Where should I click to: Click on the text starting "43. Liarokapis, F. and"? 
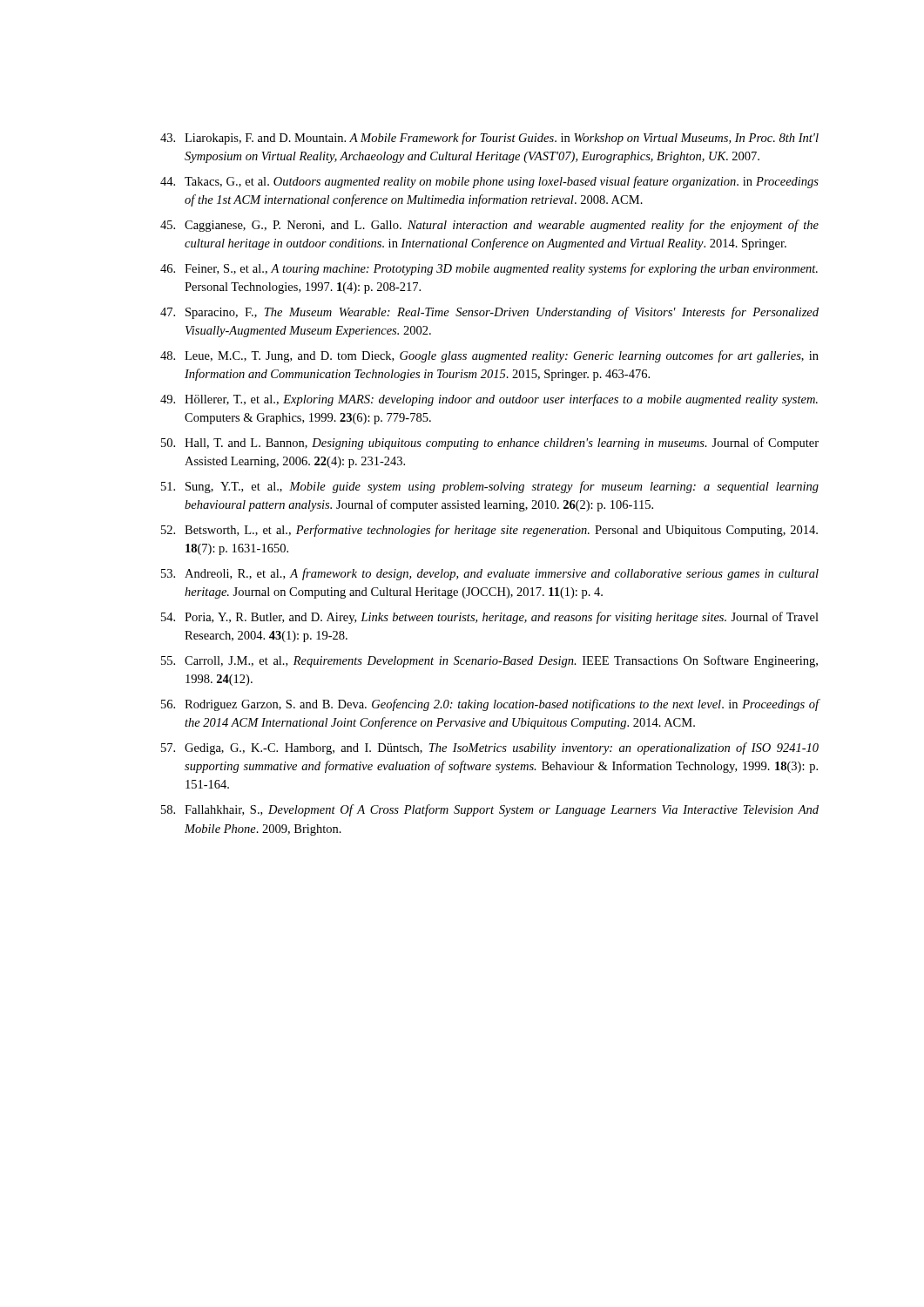click(x=479, y=147)
